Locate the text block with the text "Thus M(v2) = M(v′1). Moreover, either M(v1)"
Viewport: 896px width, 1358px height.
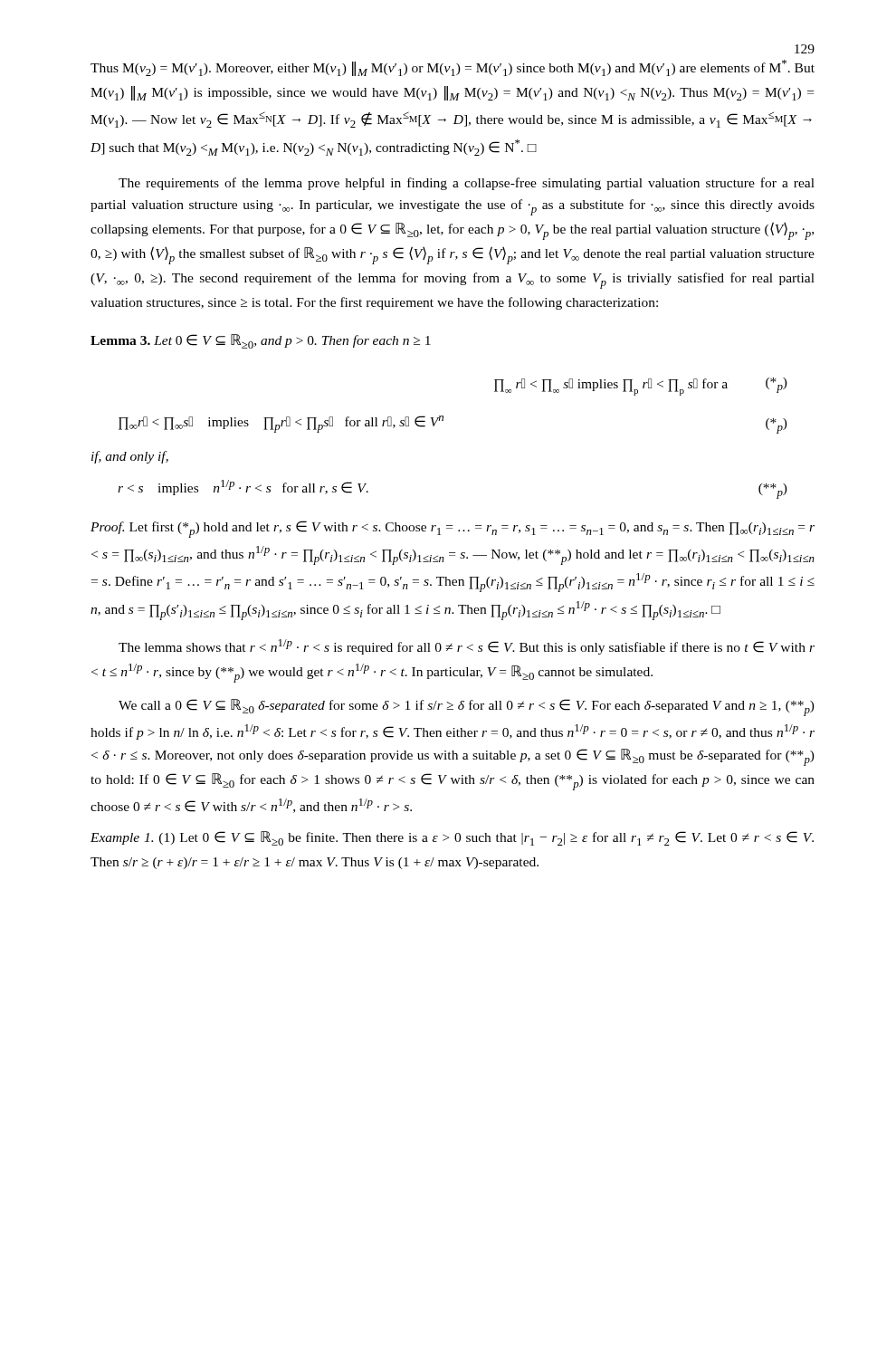coord(453,107)
